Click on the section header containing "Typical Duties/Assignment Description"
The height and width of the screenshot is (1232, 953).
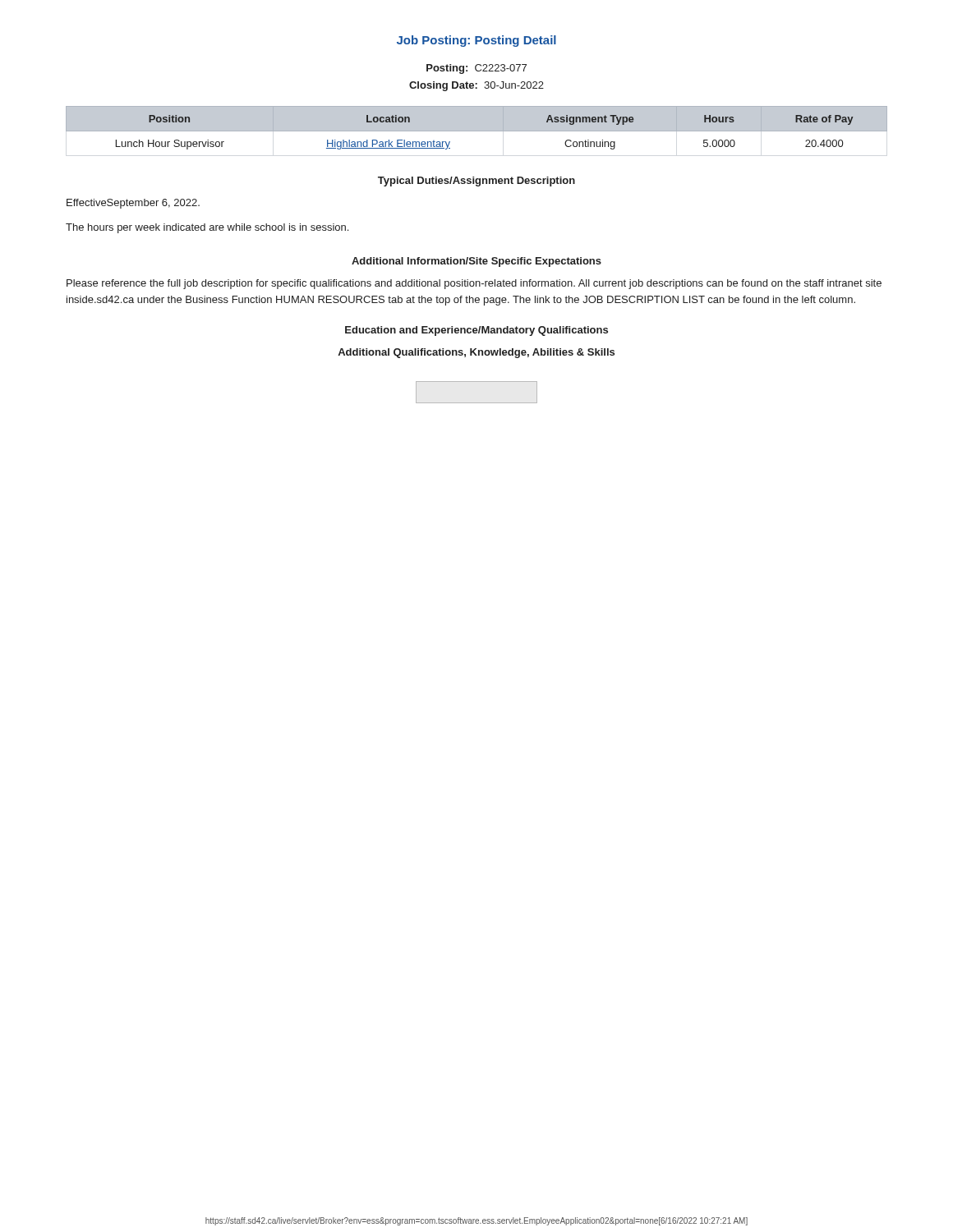[476, 180]
